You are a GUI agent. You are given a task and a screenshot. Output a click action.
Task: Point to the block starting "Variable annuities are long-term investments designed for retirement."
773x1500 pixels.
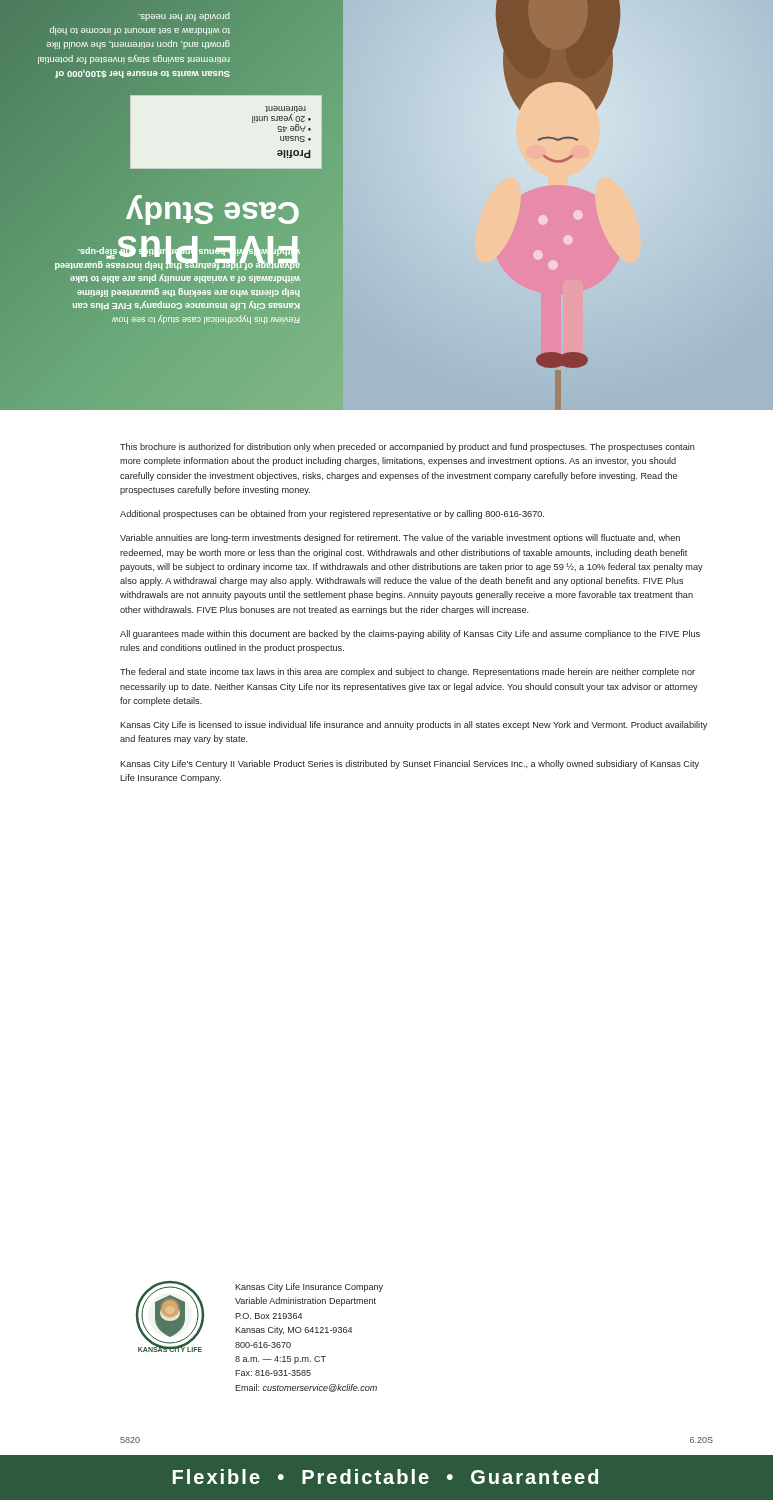(411, 574)
